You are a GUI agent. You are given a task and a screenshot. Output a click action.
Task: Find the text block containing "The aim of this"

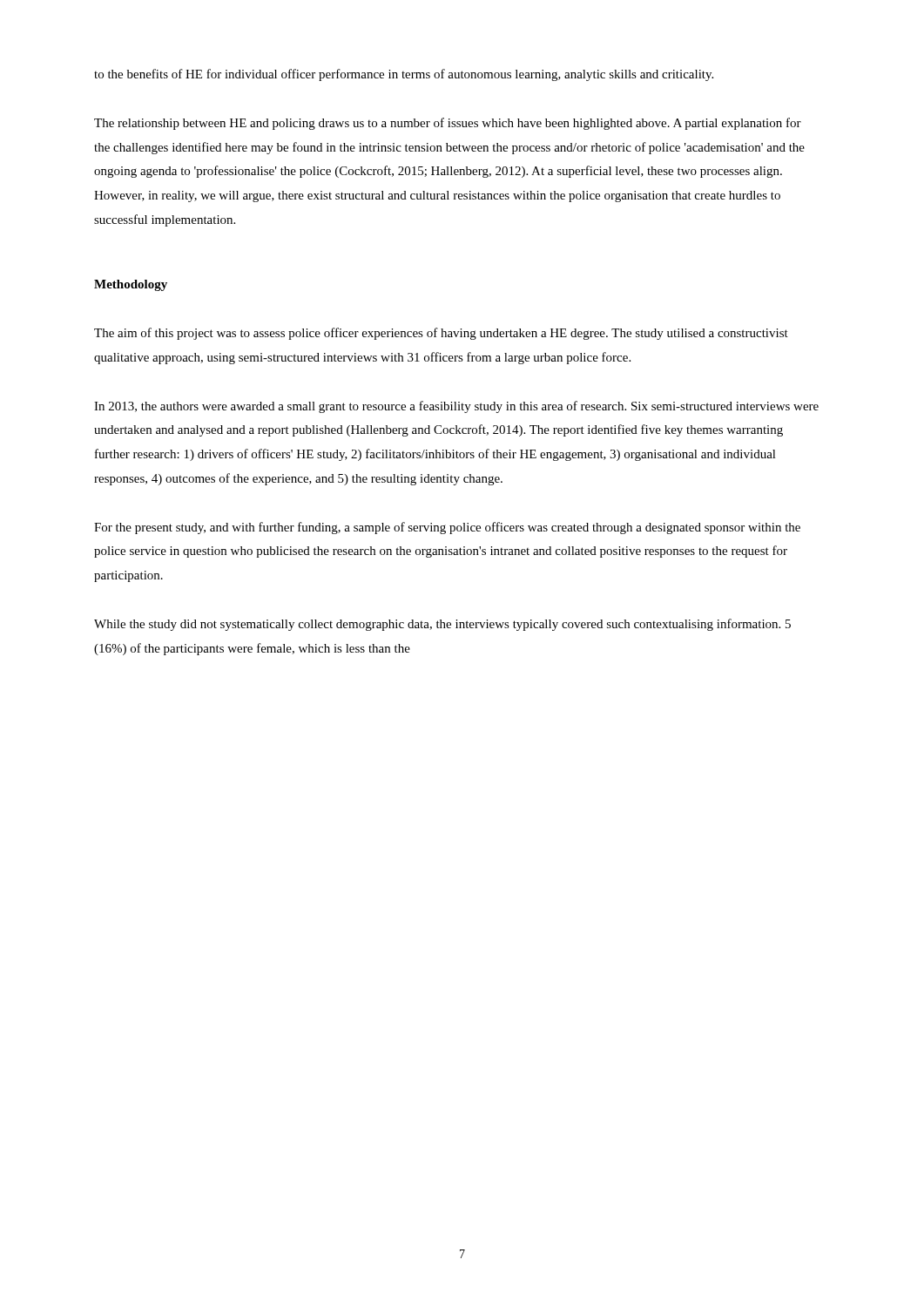[441, 345]
